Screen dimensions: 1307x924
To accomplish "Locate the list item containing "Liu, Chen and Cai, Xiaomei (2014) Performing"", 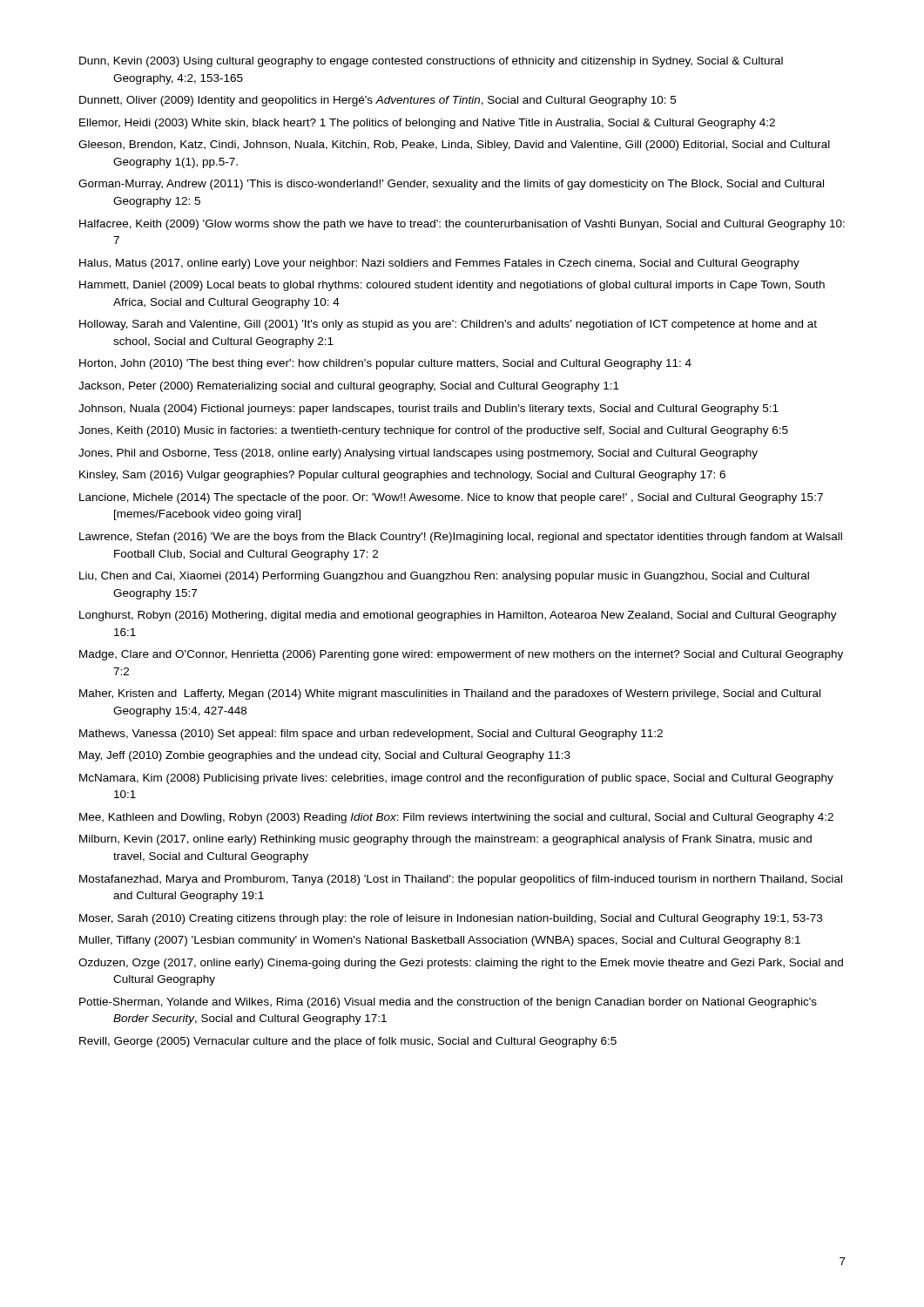I will [444, 584].
